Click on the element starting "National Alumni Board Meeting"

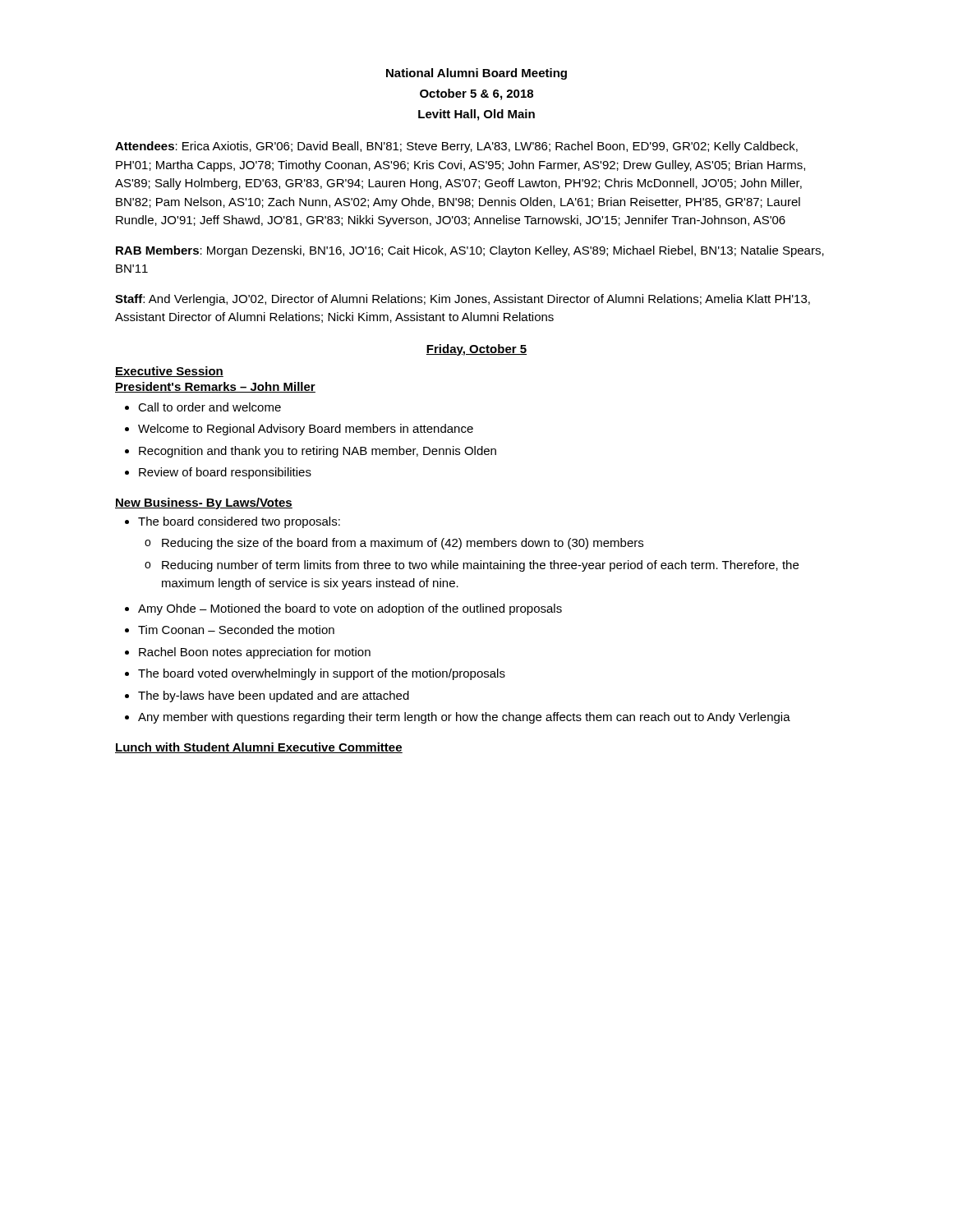[x=476, y=73]
